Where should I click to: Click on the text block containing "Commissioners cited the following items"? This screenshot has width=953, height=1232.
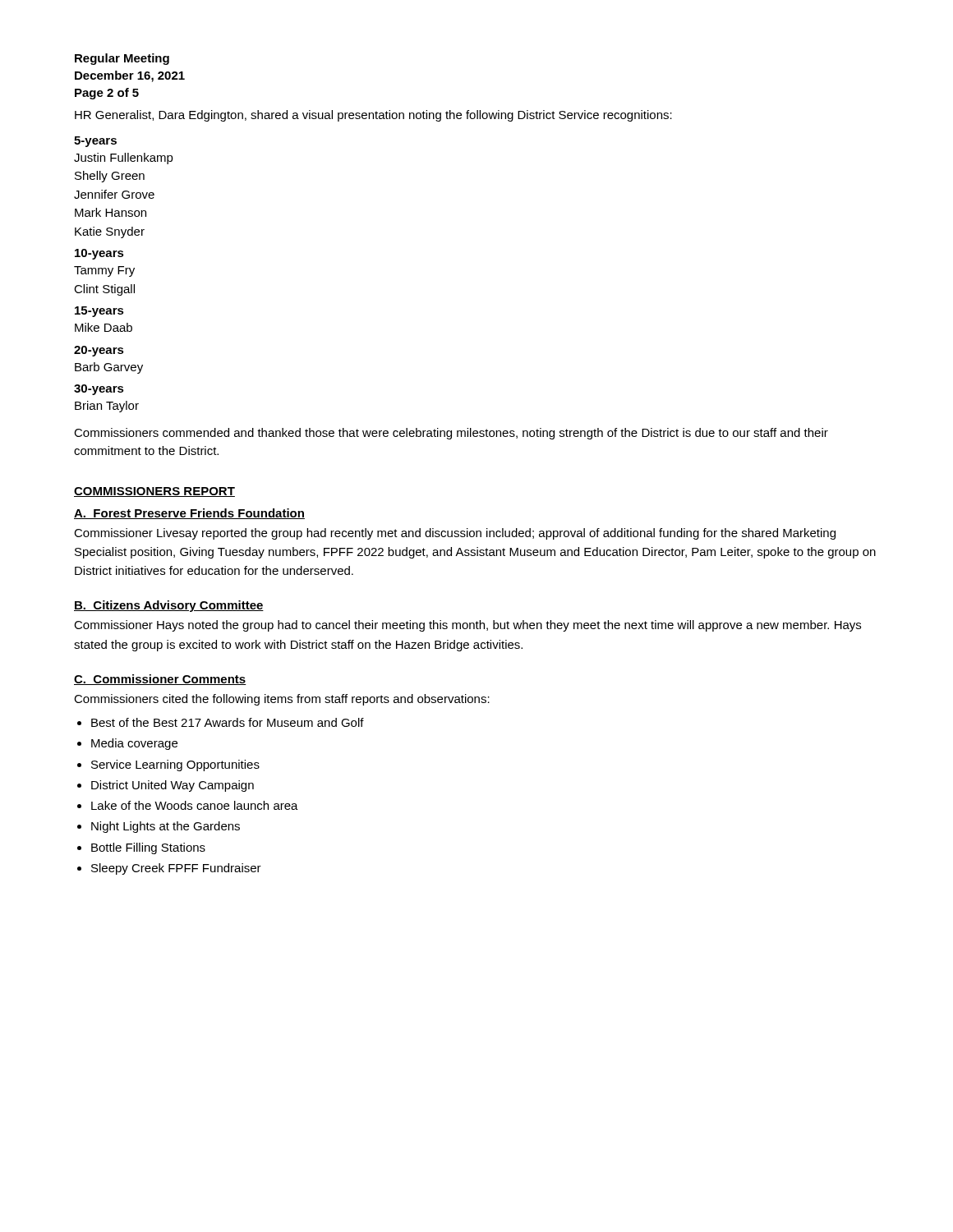tap(282, 698)
